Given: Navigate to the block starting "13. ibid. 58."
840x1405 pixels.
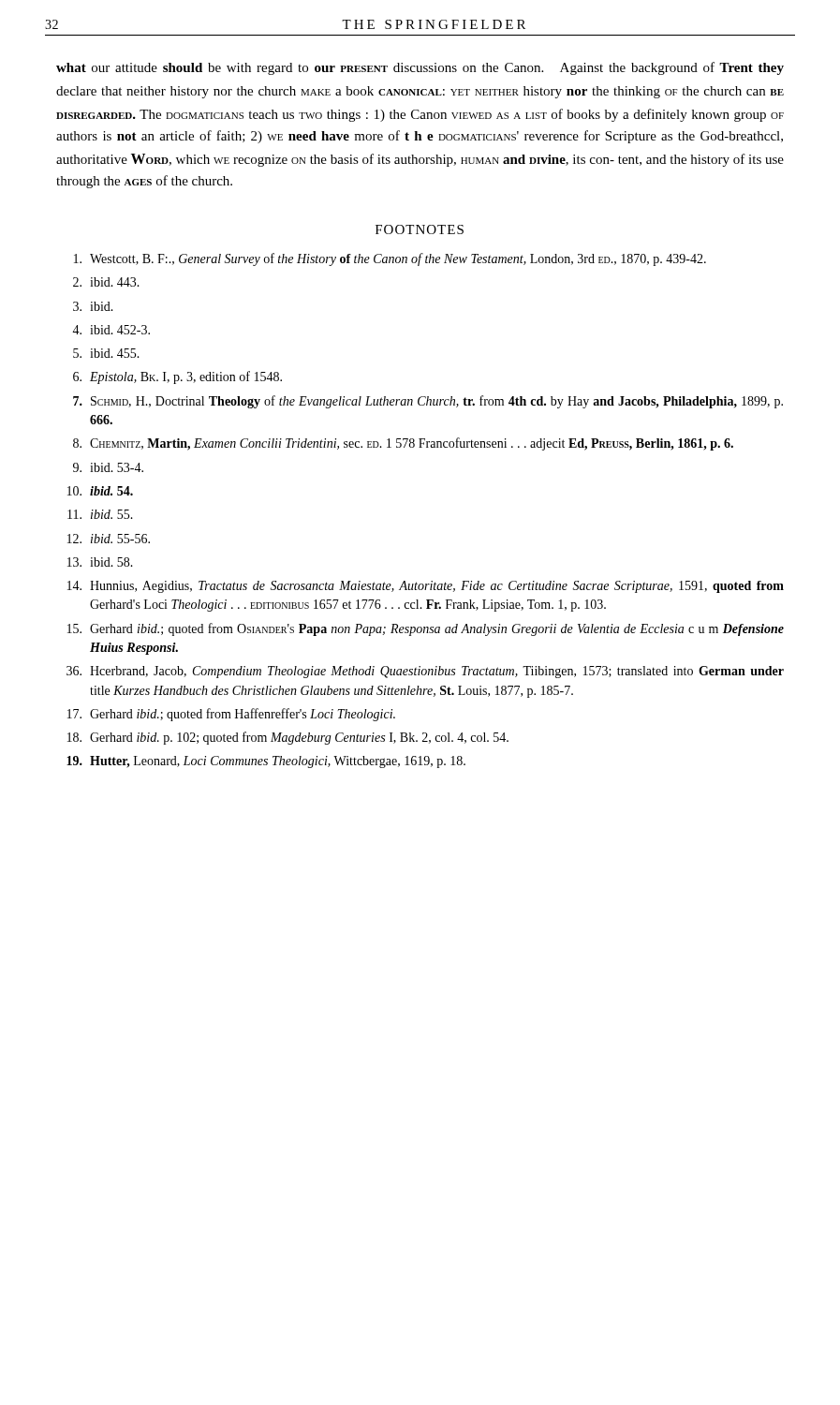Looking at the screenshot, I should pyautogui.click(x=100, y=562).
